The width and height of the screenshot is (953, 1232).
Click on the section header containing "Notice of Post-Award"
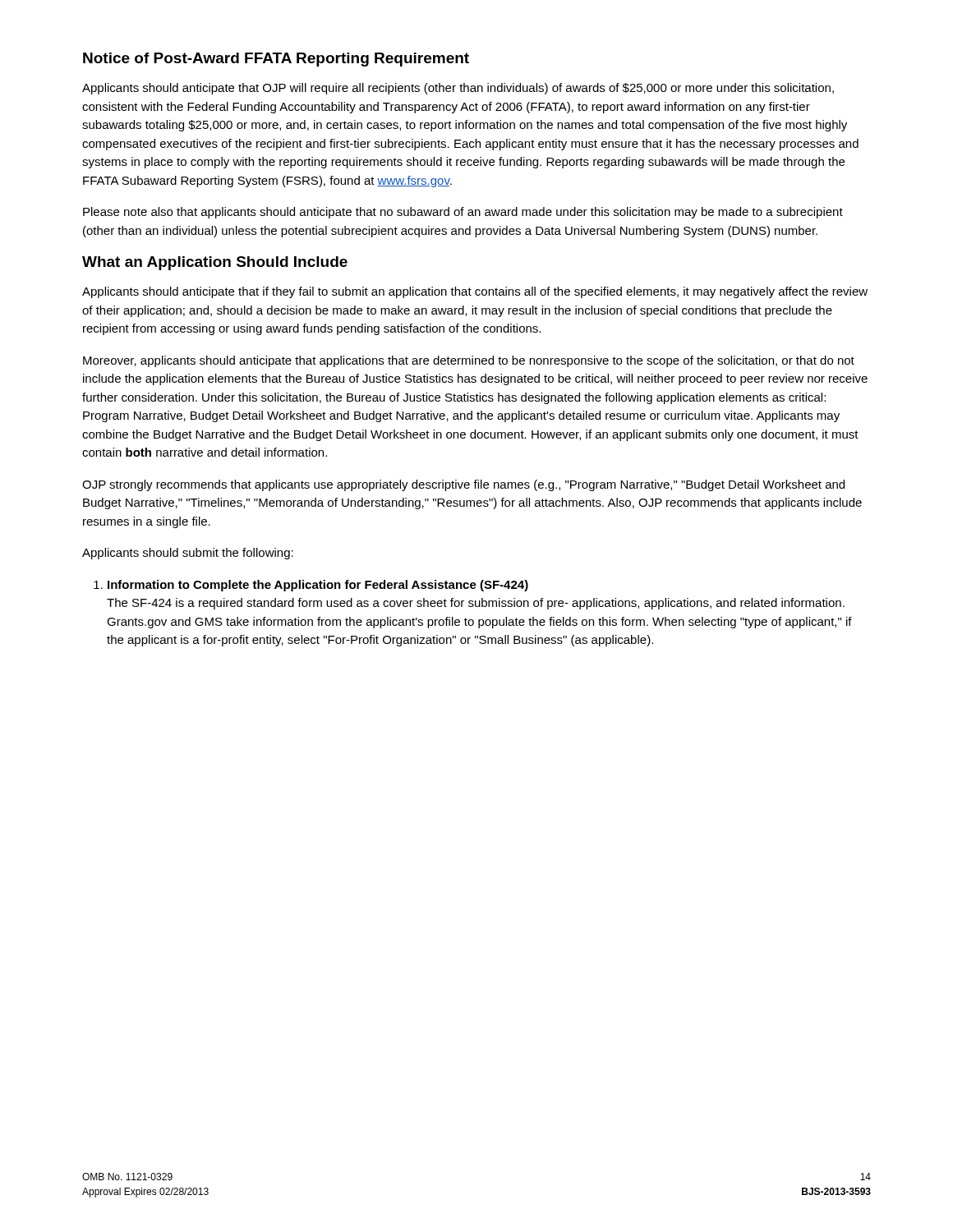[276, 58]
